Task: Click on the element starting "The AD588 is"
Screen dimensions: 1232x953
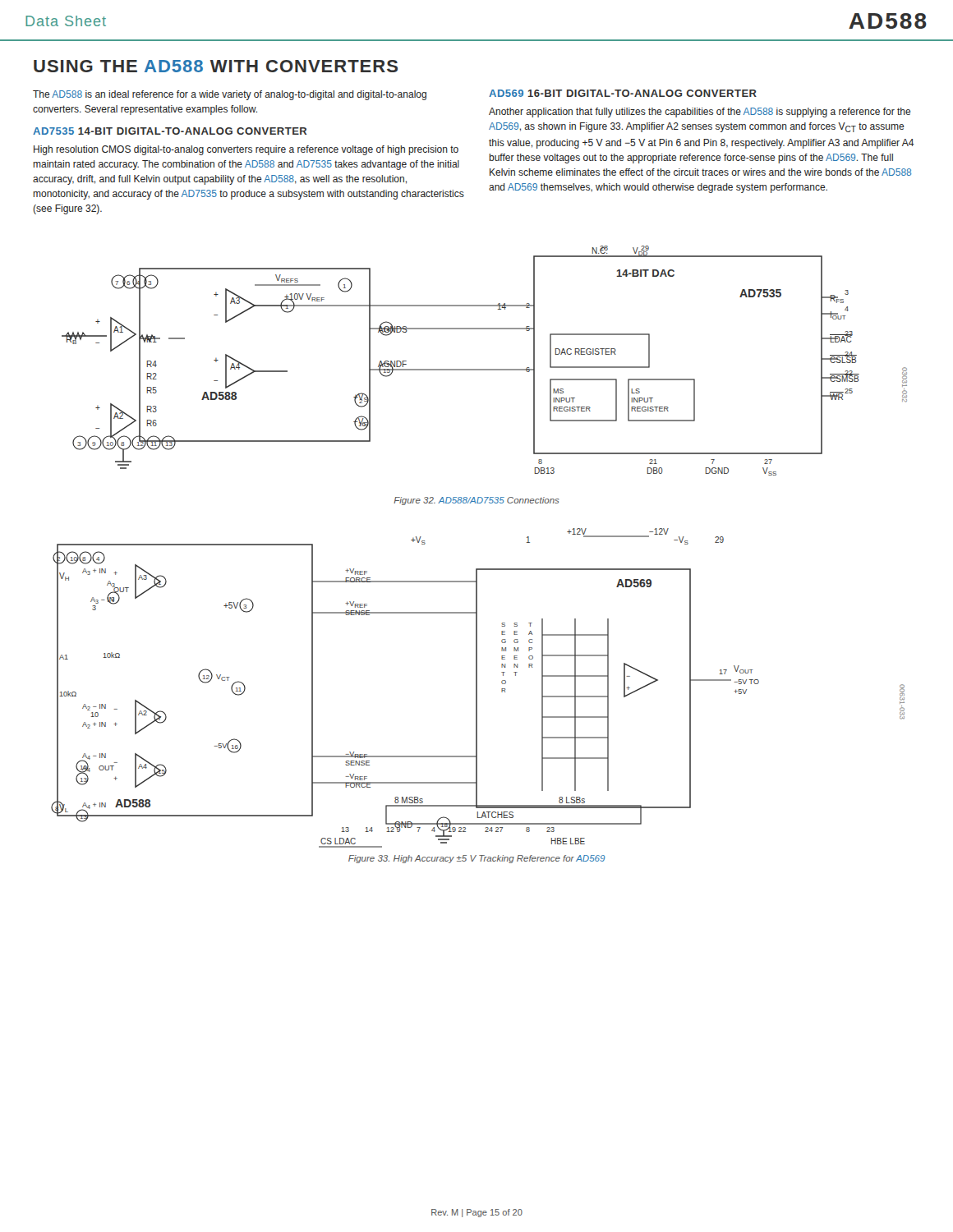Action: click(x=230, y=102)
